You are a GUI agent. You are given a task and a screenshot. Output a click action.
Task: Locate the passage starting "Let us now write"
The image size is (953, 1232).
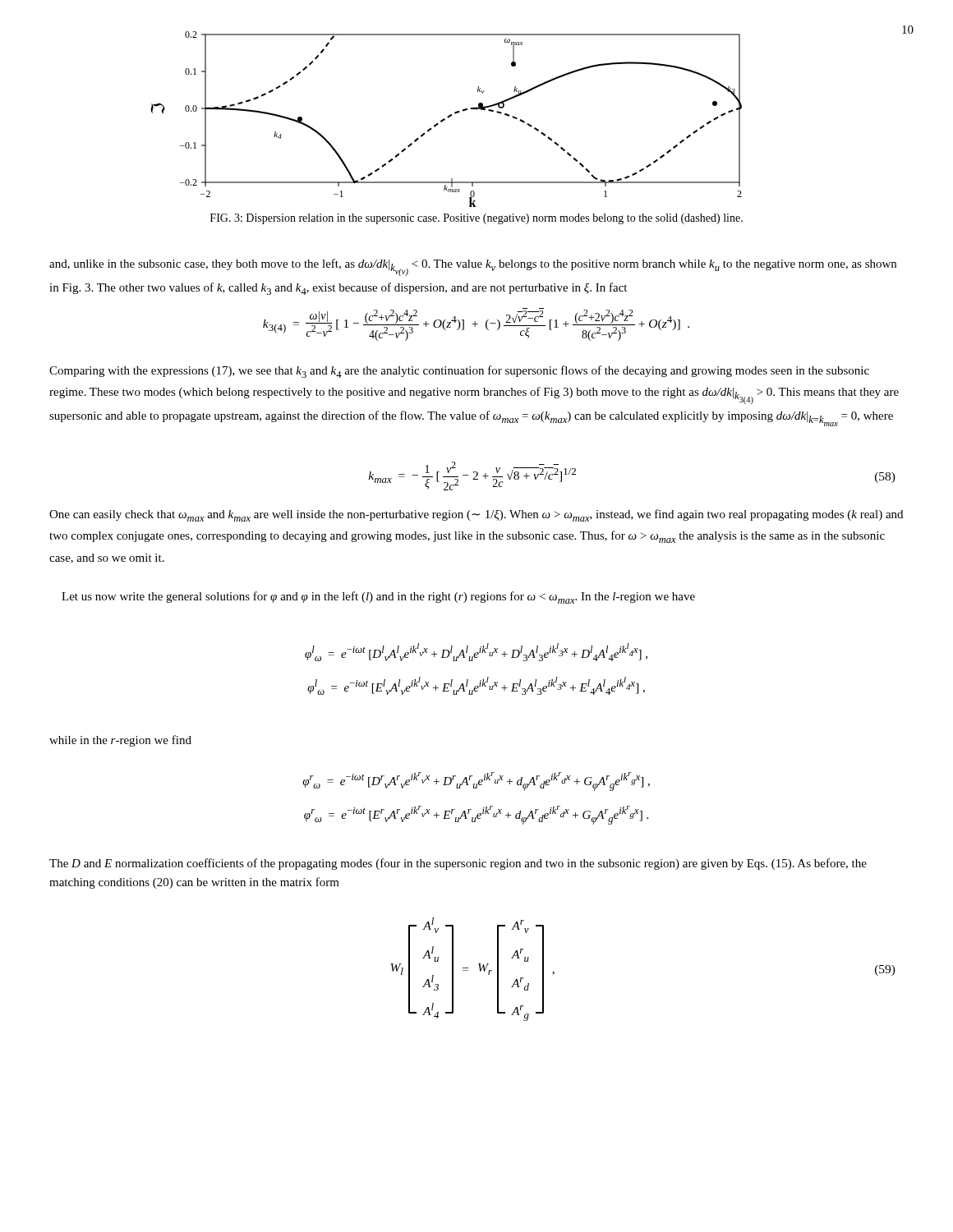[372, 598]
